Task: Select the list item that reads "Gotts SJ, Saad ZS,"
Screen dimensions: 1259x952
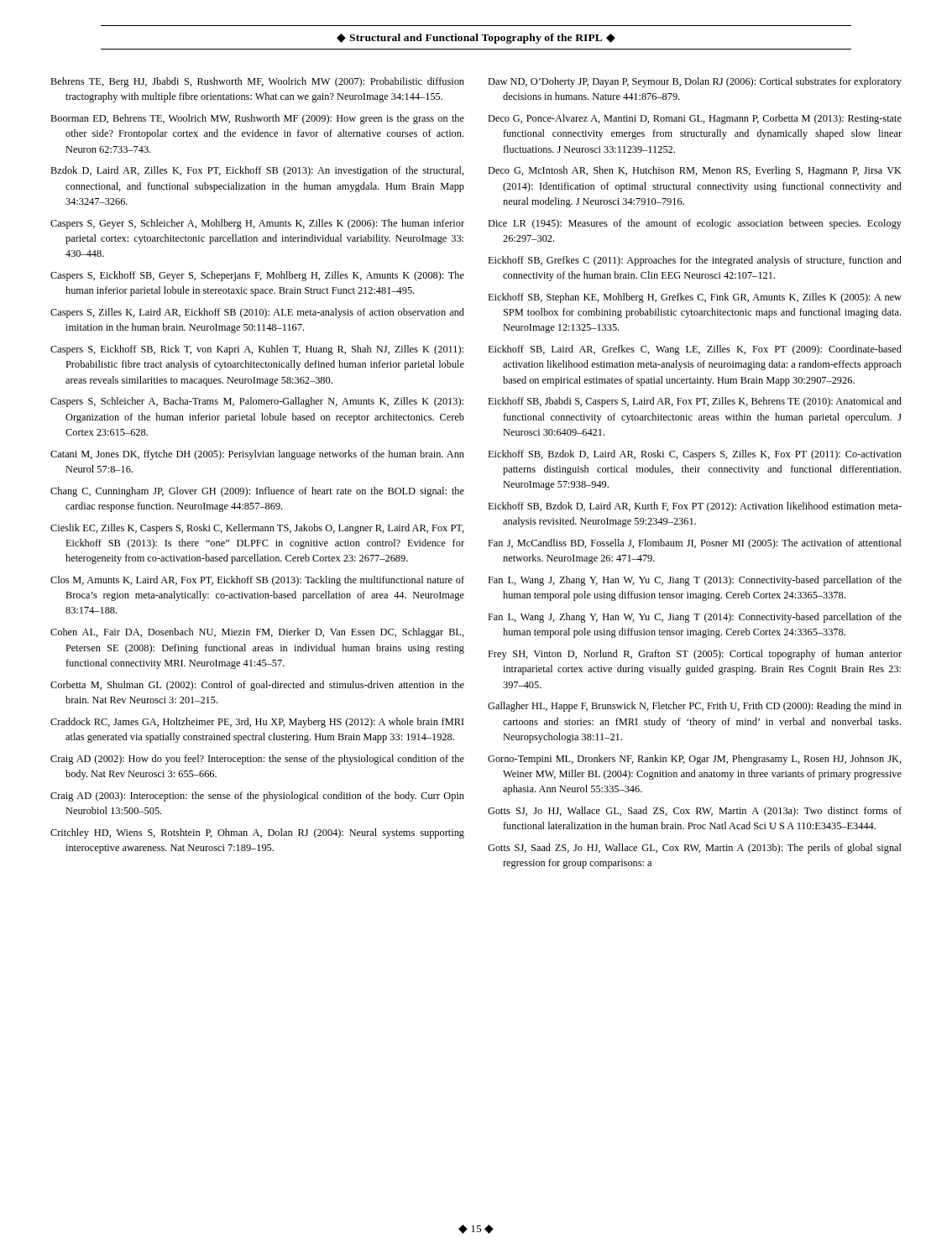Action: point(695,855)
